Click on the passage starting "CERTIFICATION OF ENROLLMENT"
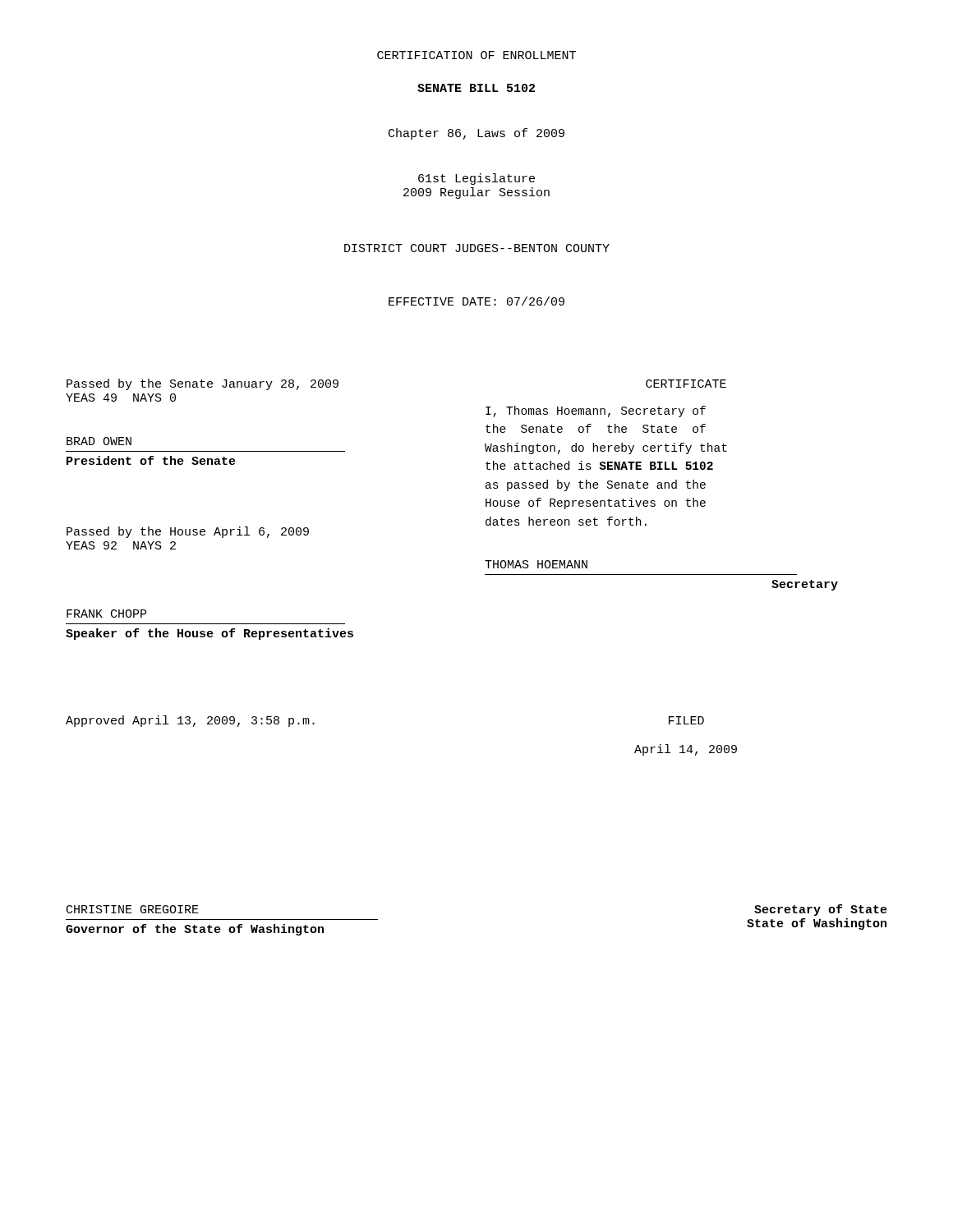953x1232 pixels. [x=476, y=56]
